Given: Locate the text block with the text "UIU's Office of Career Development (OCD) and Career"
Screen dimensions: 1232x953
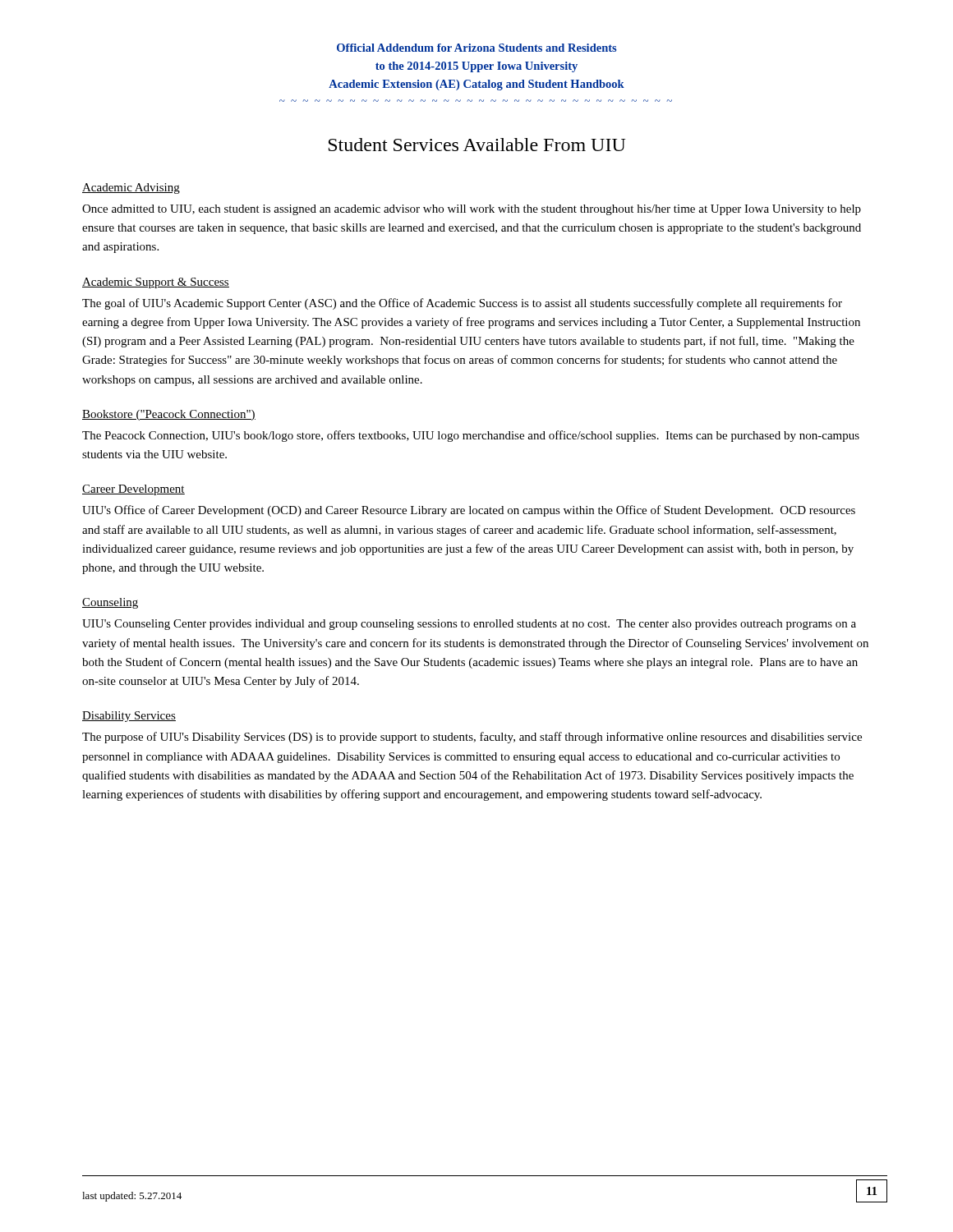Looking at the screenshot, I should 469,539.
